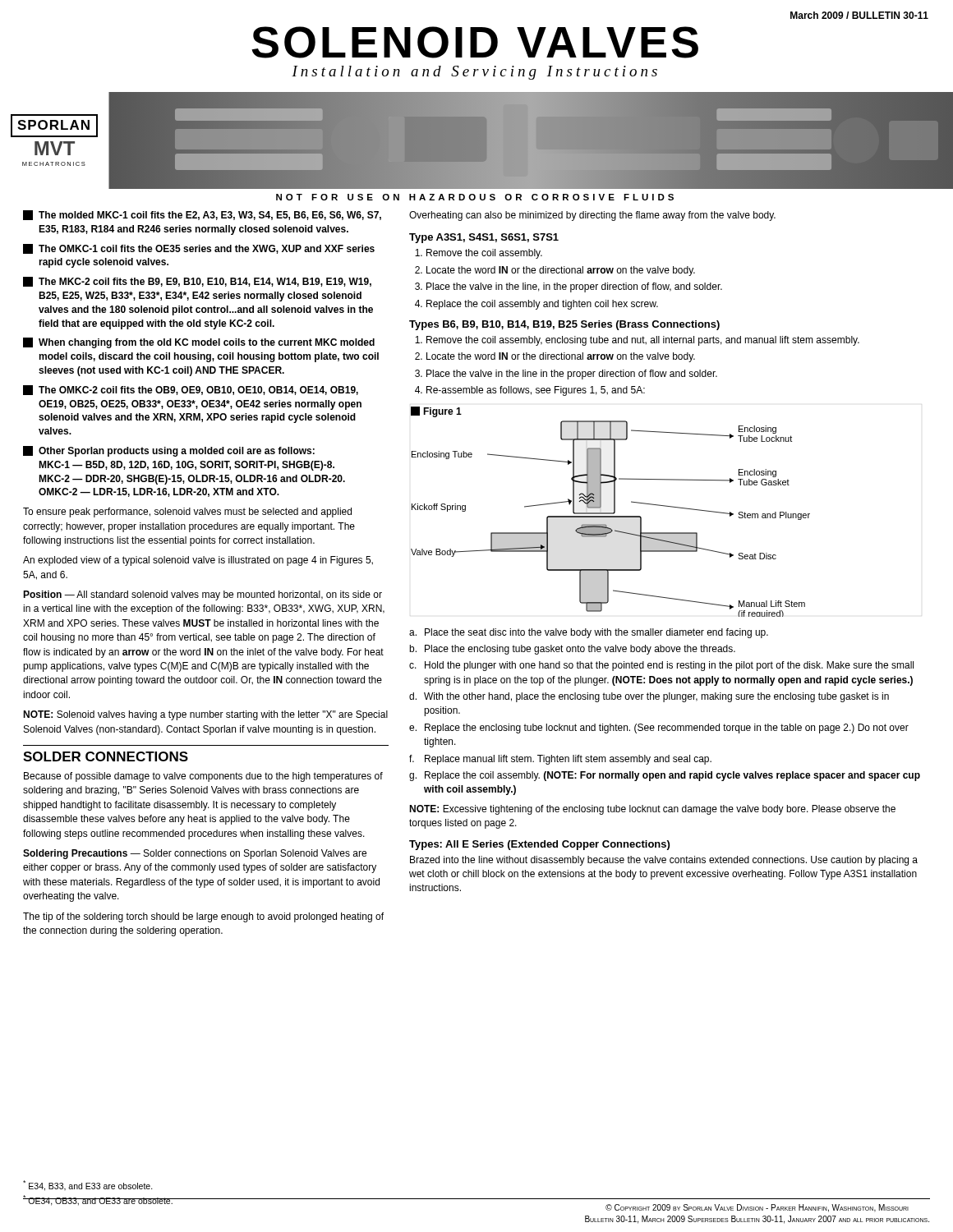Point to the text block starting "To ensure peak"

(x=189, y=526)
